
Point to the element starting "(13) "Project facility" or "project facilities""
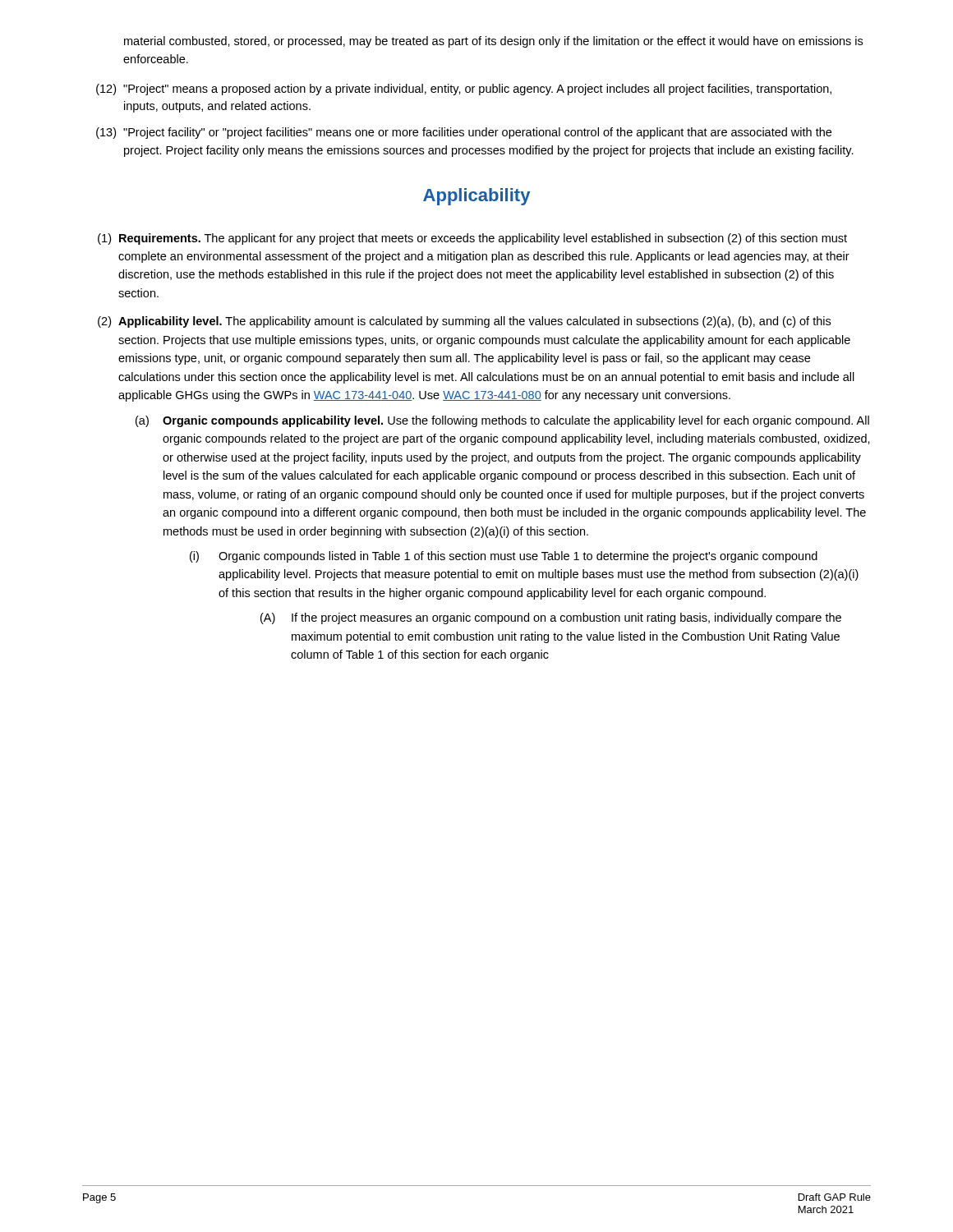[476, 142]
